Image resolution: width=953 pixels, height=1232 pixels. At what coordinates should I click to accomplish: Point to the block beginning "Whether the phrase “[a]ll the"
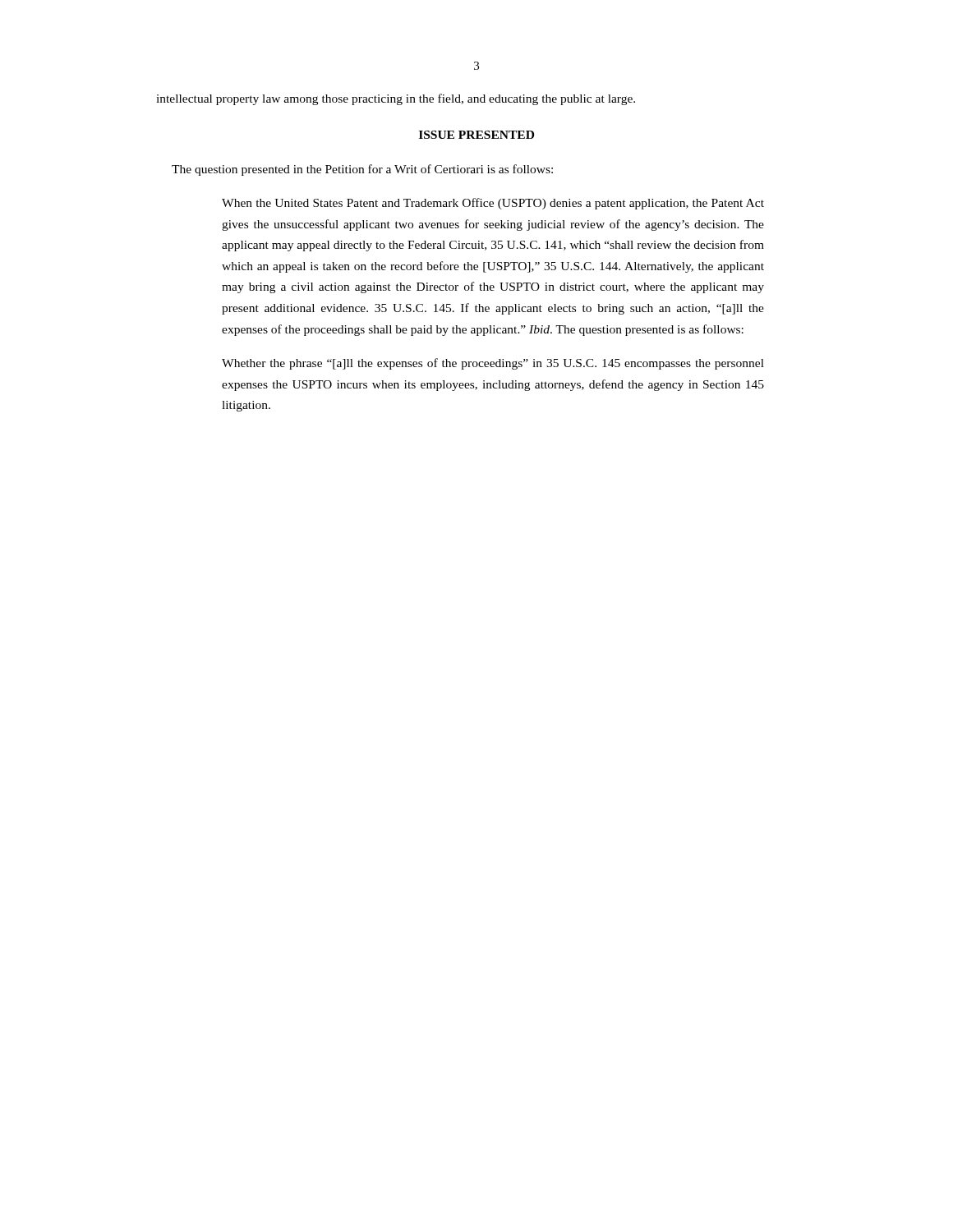[493, 384]
